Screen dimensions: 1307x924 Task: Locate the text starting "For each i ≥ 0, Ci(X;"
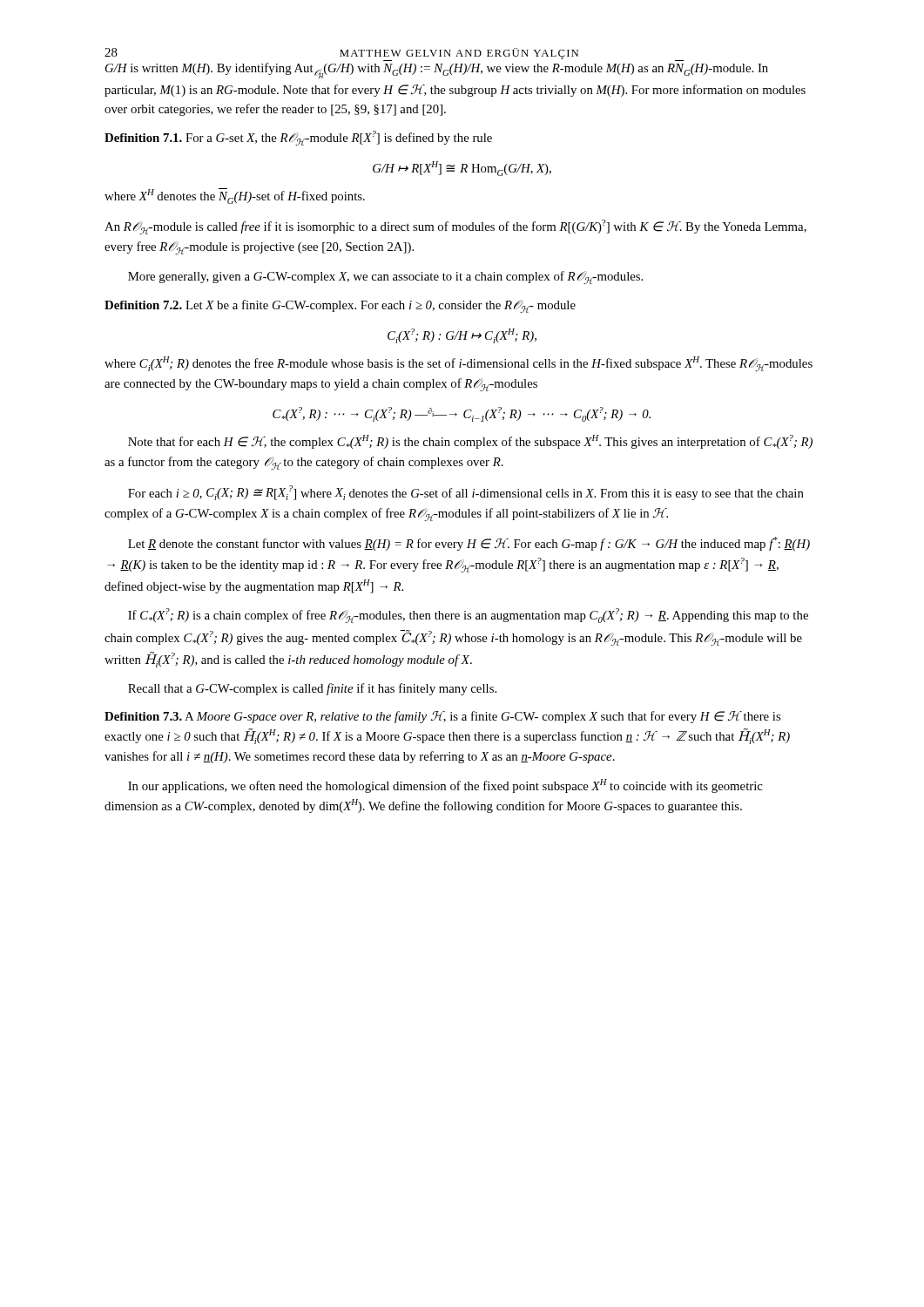point(462,504)
